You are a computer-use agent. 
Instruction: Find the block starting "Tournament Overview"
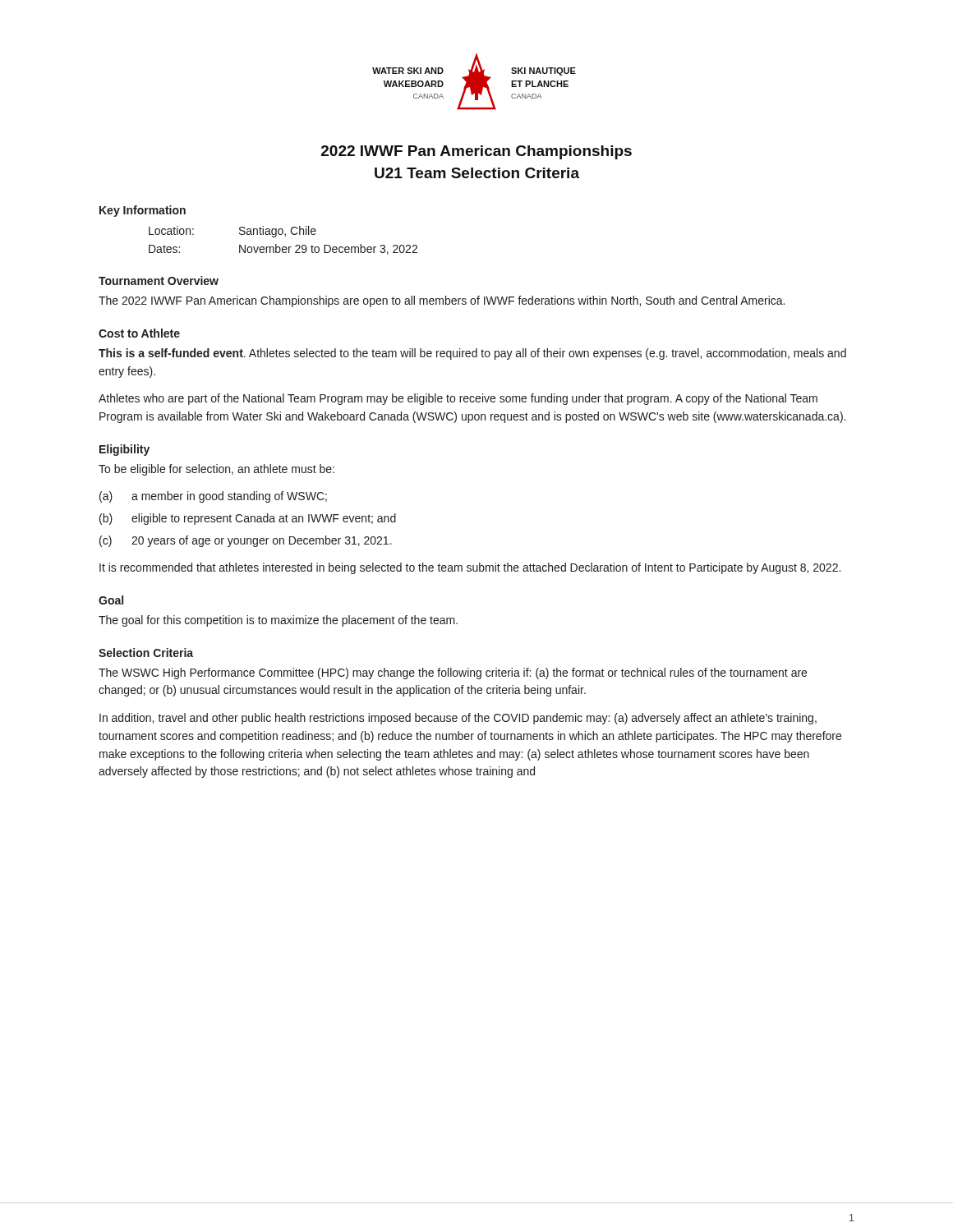pyautogui.click(x=159, y=281)
